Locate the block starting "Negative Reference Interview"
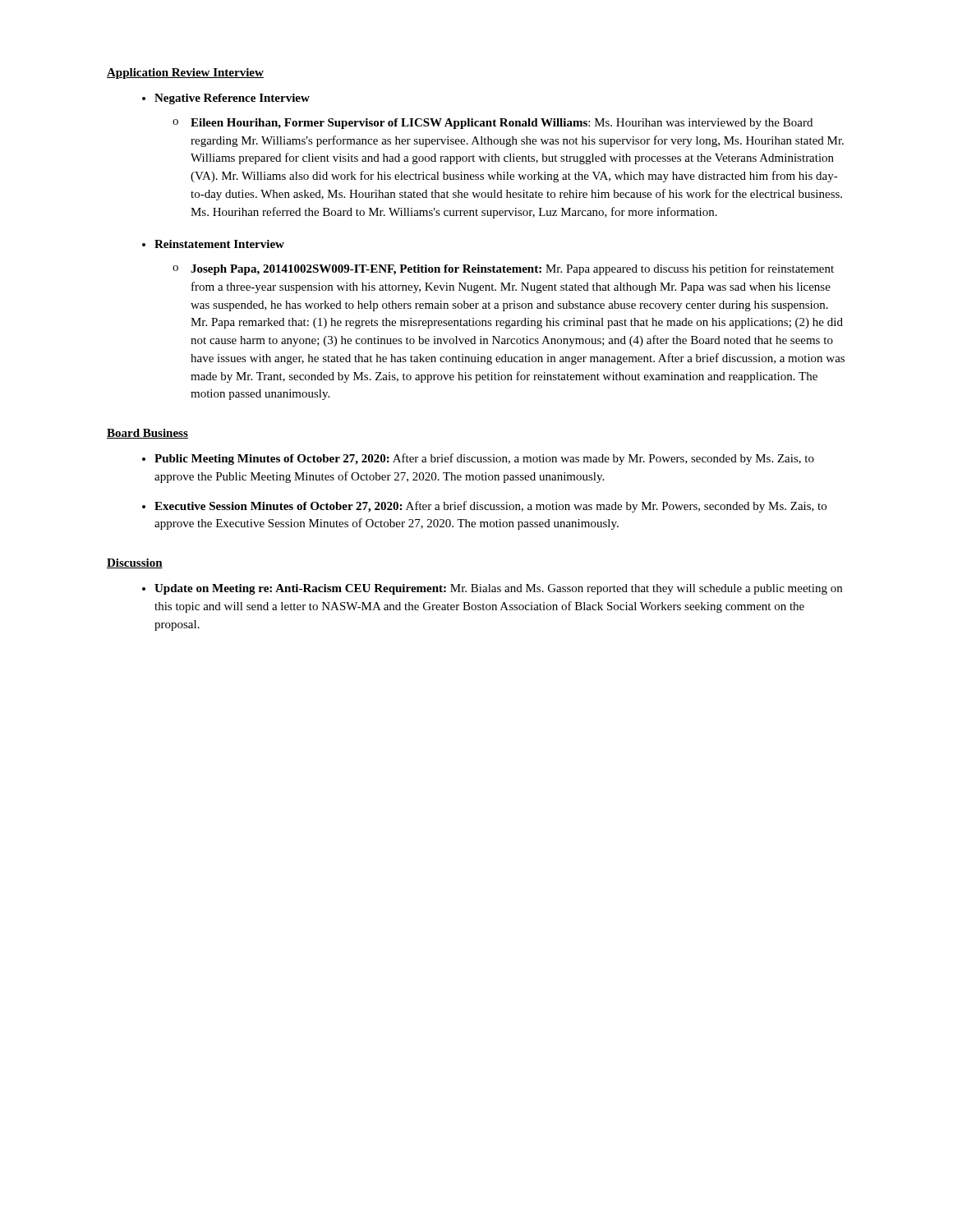 226,99
